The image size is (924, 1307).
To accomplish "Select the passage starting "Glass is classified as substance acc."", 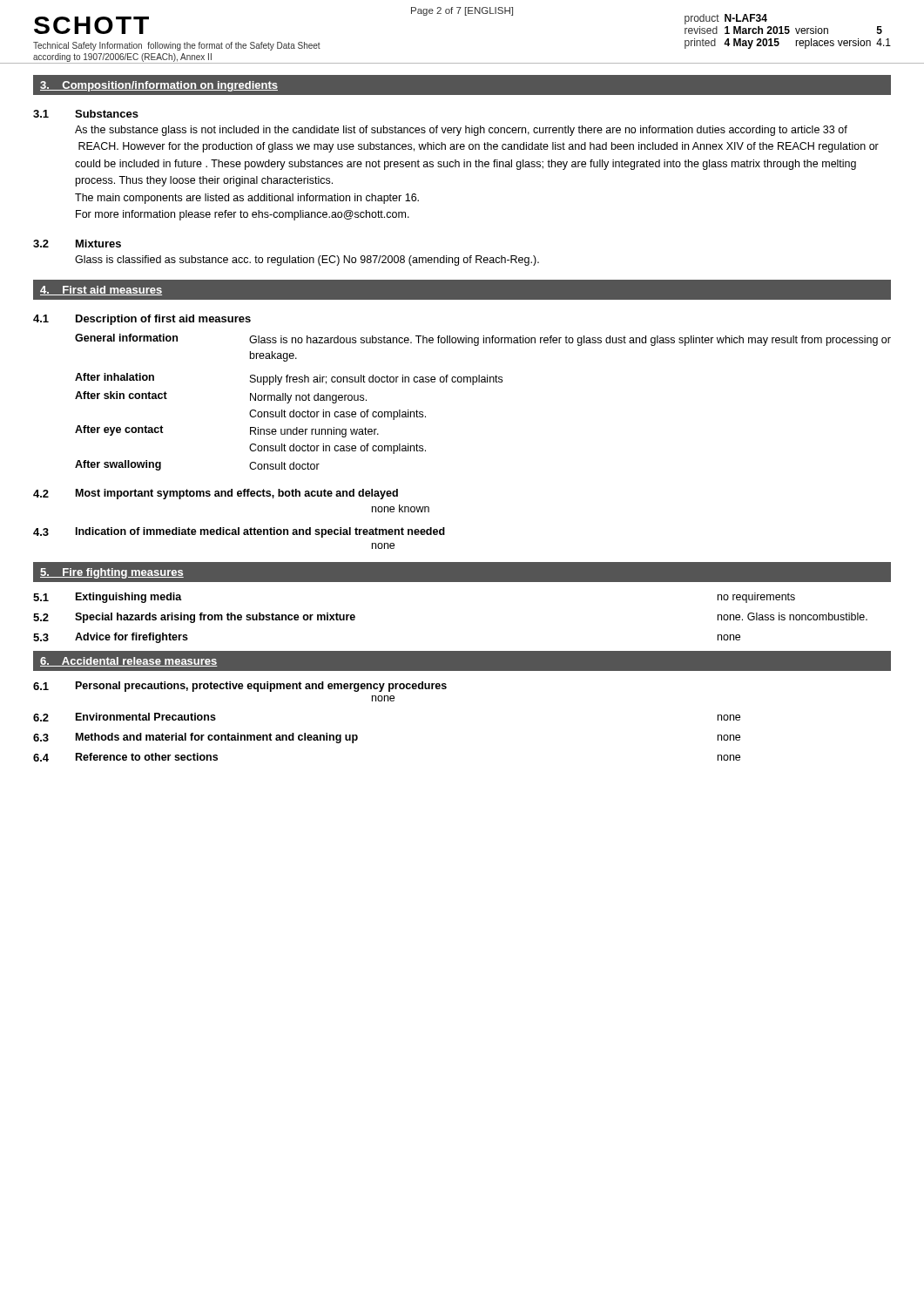I will (x=307, y=260).
